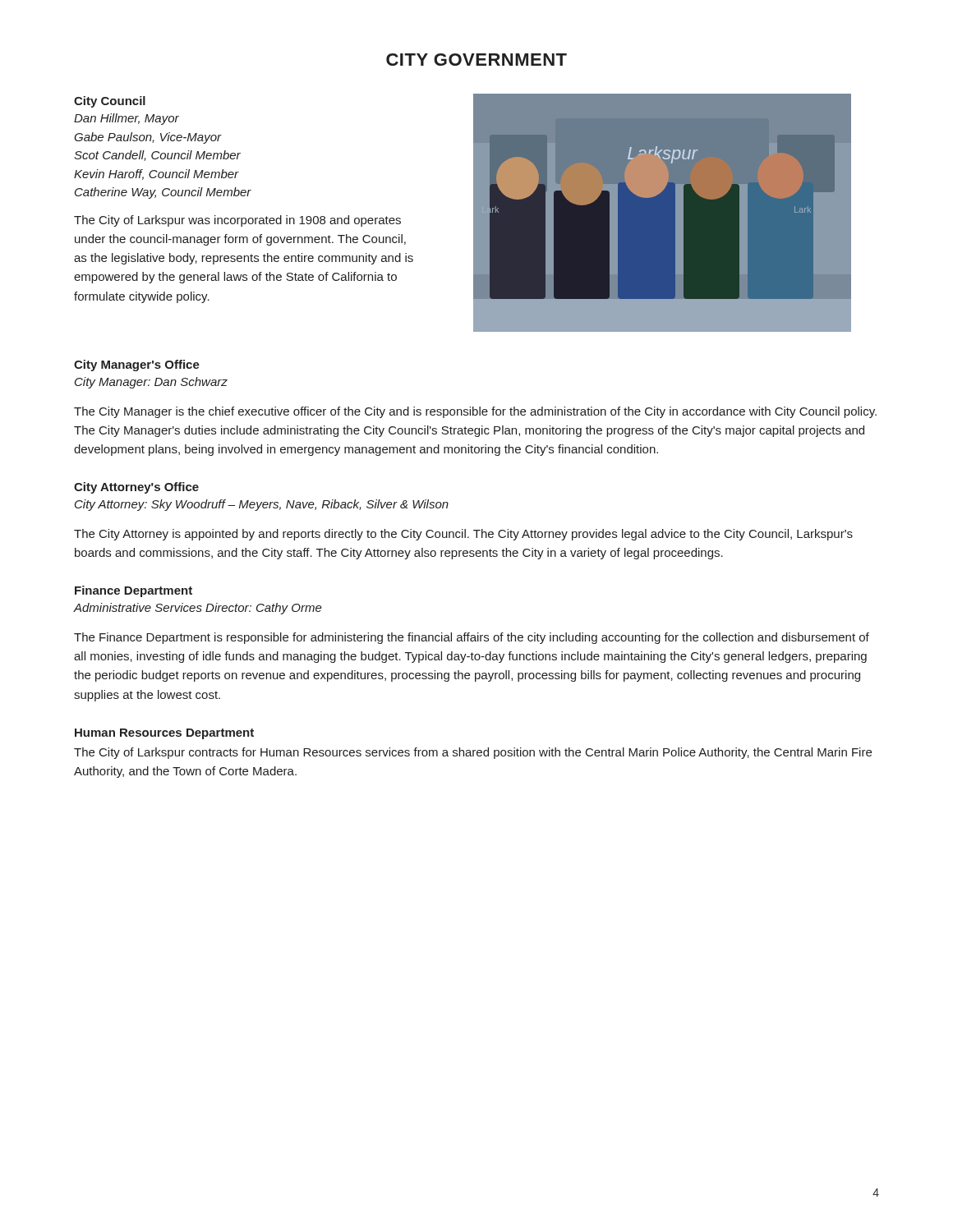Click on the photo
The height and width of the screenshot is (1232, 953).
[662, 214]
